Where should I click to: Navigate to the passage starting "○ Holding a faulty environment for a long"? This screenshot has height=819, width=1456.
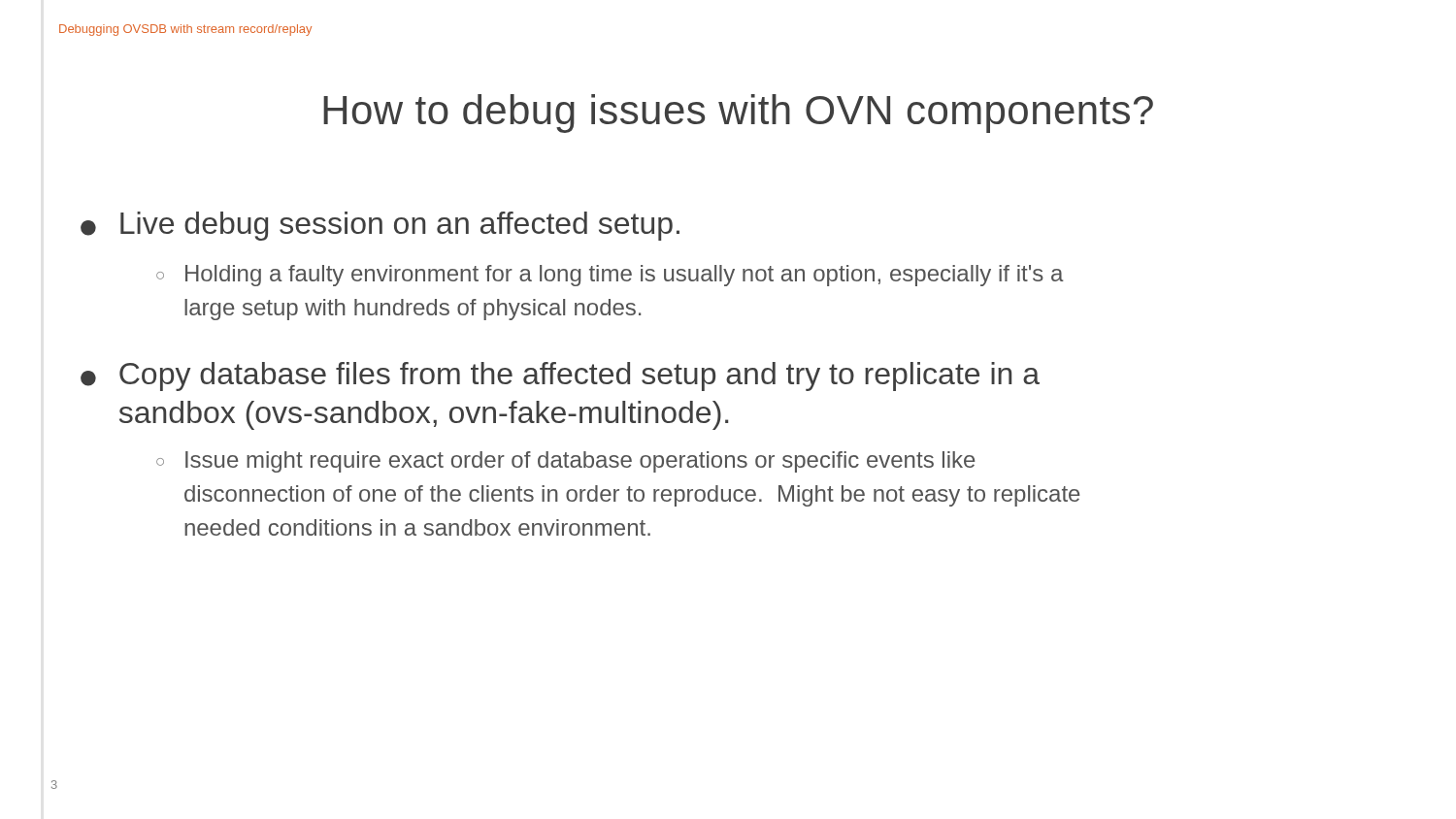pyautogui.click(x=609, y=291)
